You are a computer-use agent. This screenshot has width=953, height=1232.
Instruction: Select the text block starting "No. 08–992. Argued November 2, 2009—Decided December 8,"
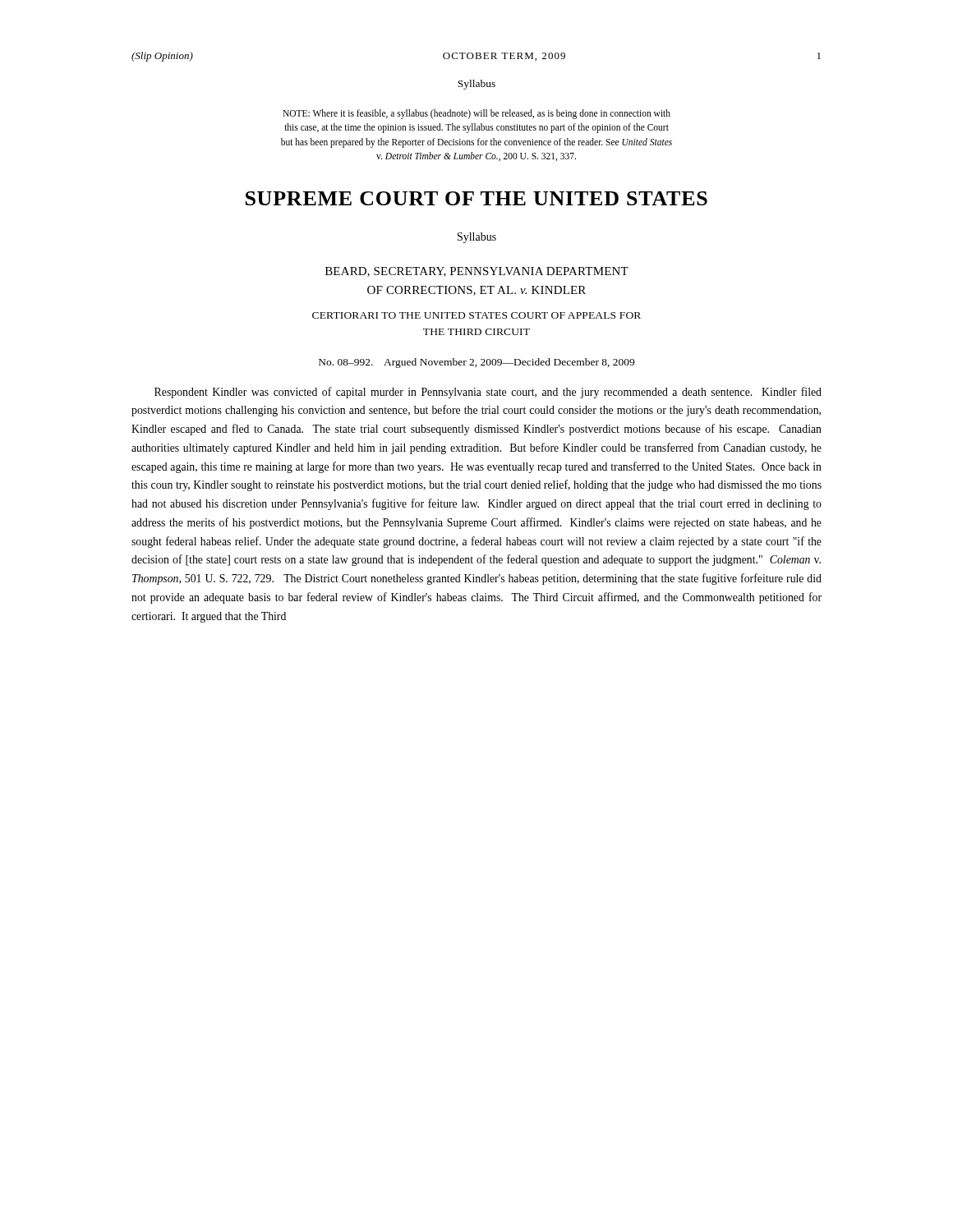click(476, 361)
